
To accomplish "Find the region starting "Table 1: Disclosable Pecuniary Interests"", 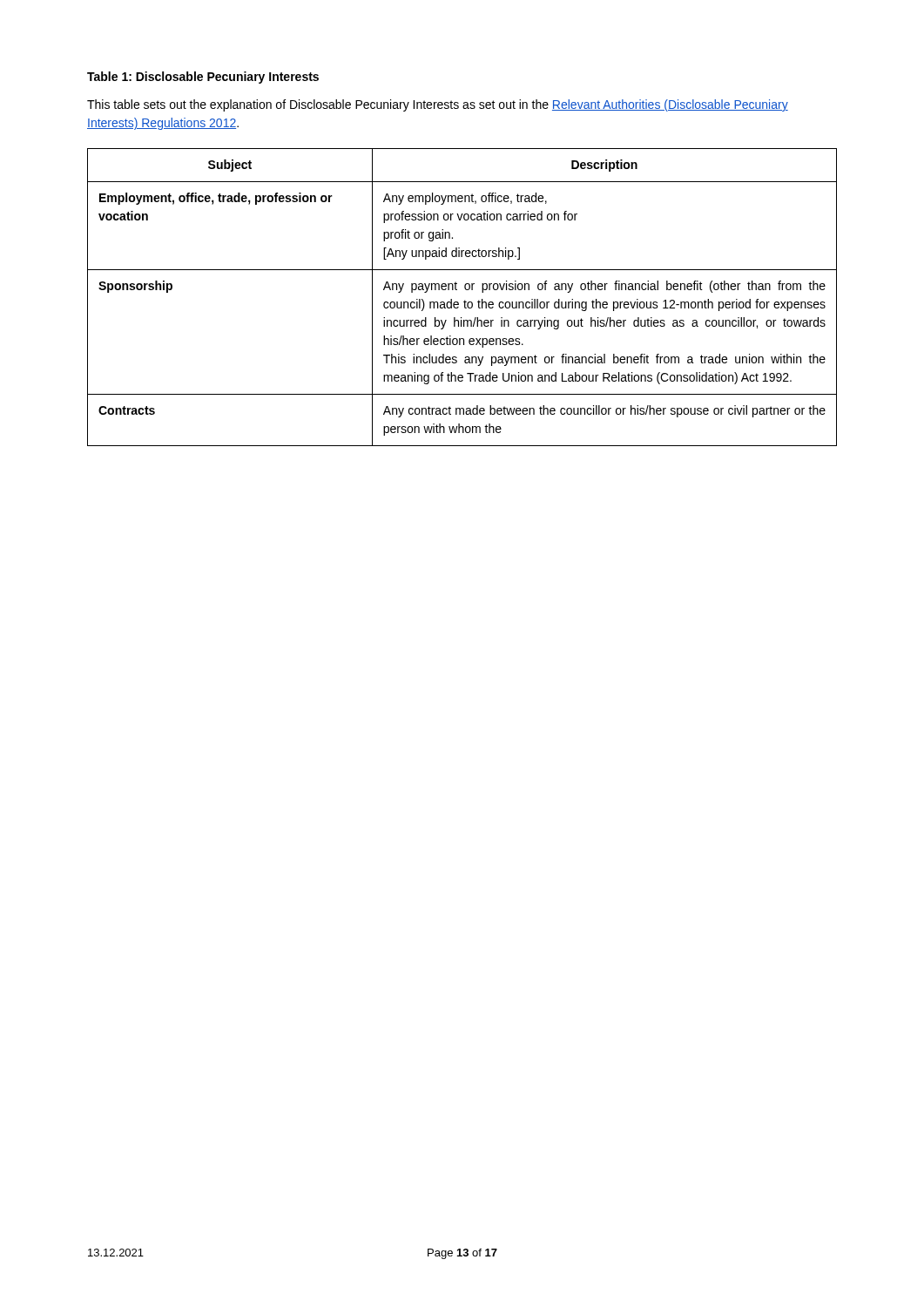I will pyautogui.click(x=203, y=77).
